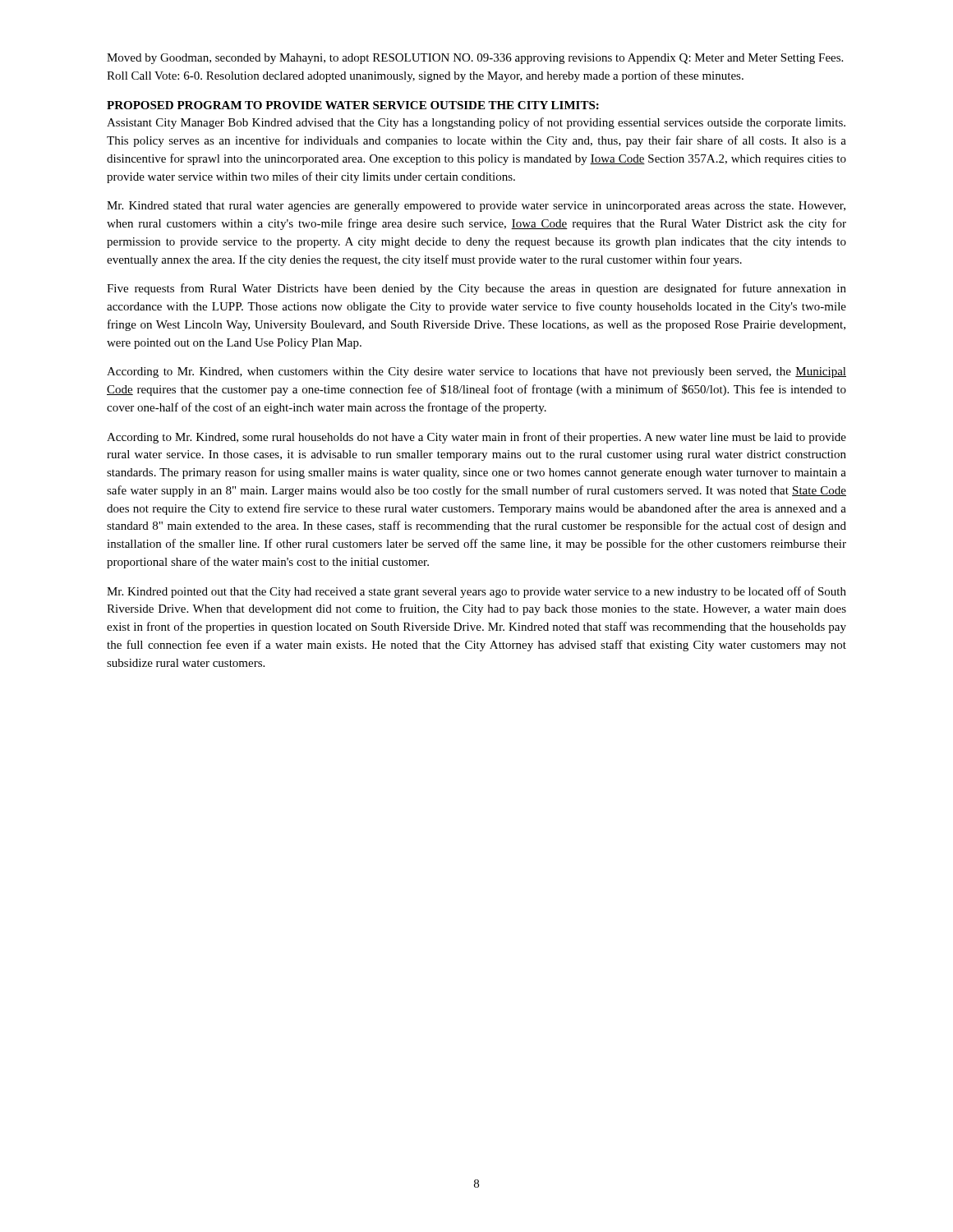Point to the passage starting "Mr. Kindred pointed out that"

(476, 627)
